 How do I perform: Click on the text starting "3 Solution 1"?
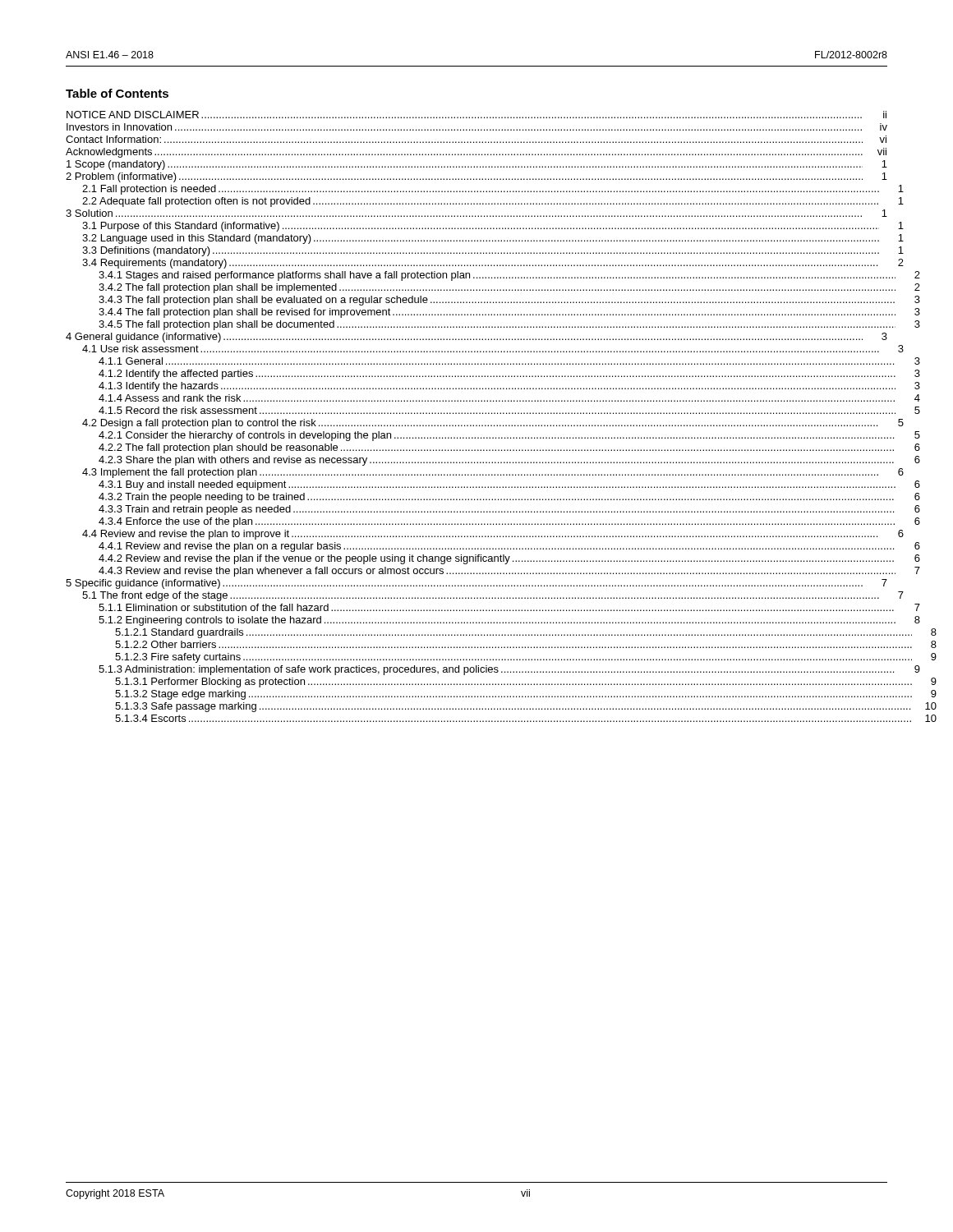[x=476, y=213]
